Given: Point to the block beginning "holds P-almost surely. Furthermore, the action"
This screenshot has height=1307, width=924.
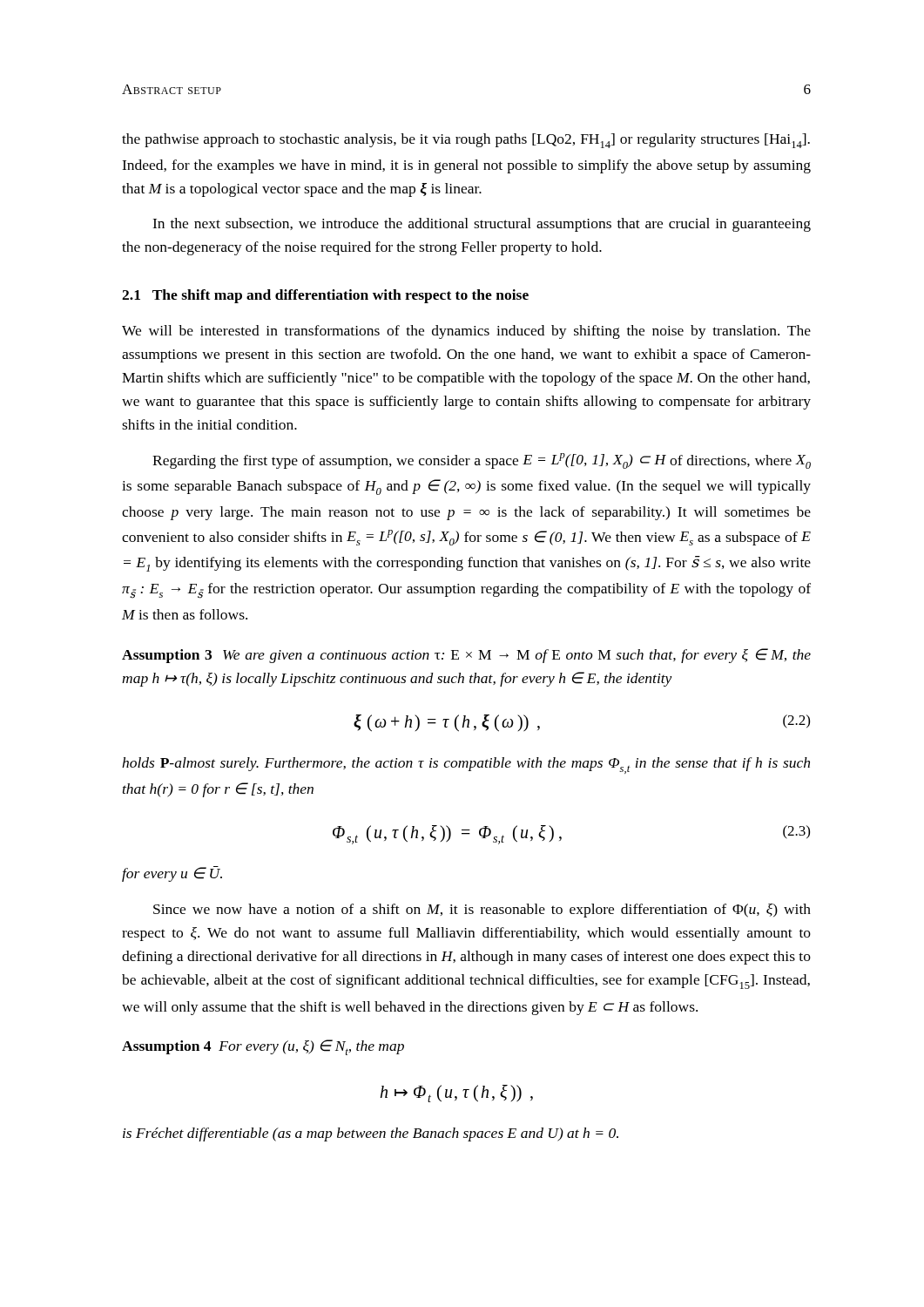Looking at the screenshot, I should point(466,776).
